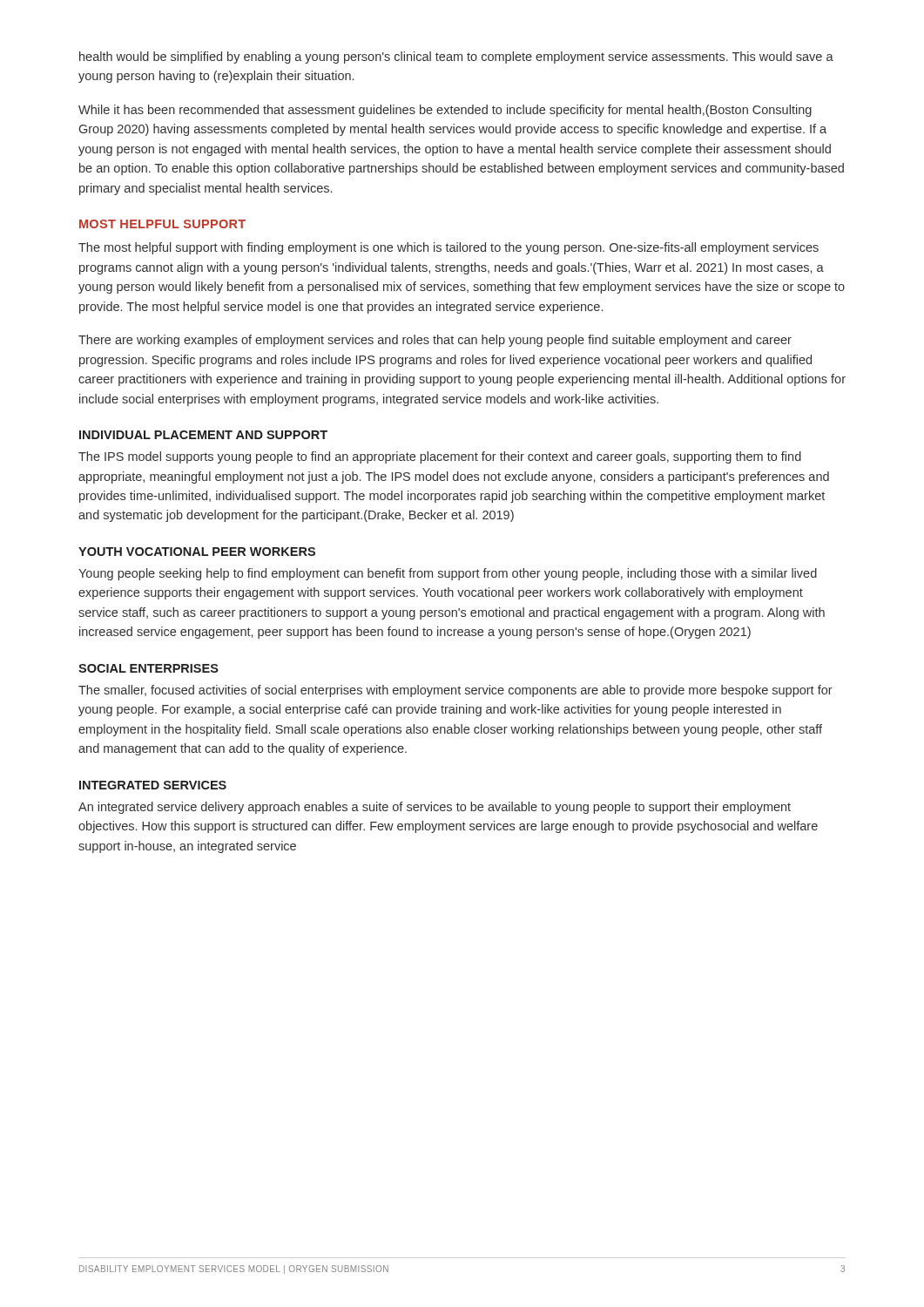Click on the text block containing "The smaller, focused activities of social enterprises with"
Screen dimensions: 1307x924
point(455,719)
